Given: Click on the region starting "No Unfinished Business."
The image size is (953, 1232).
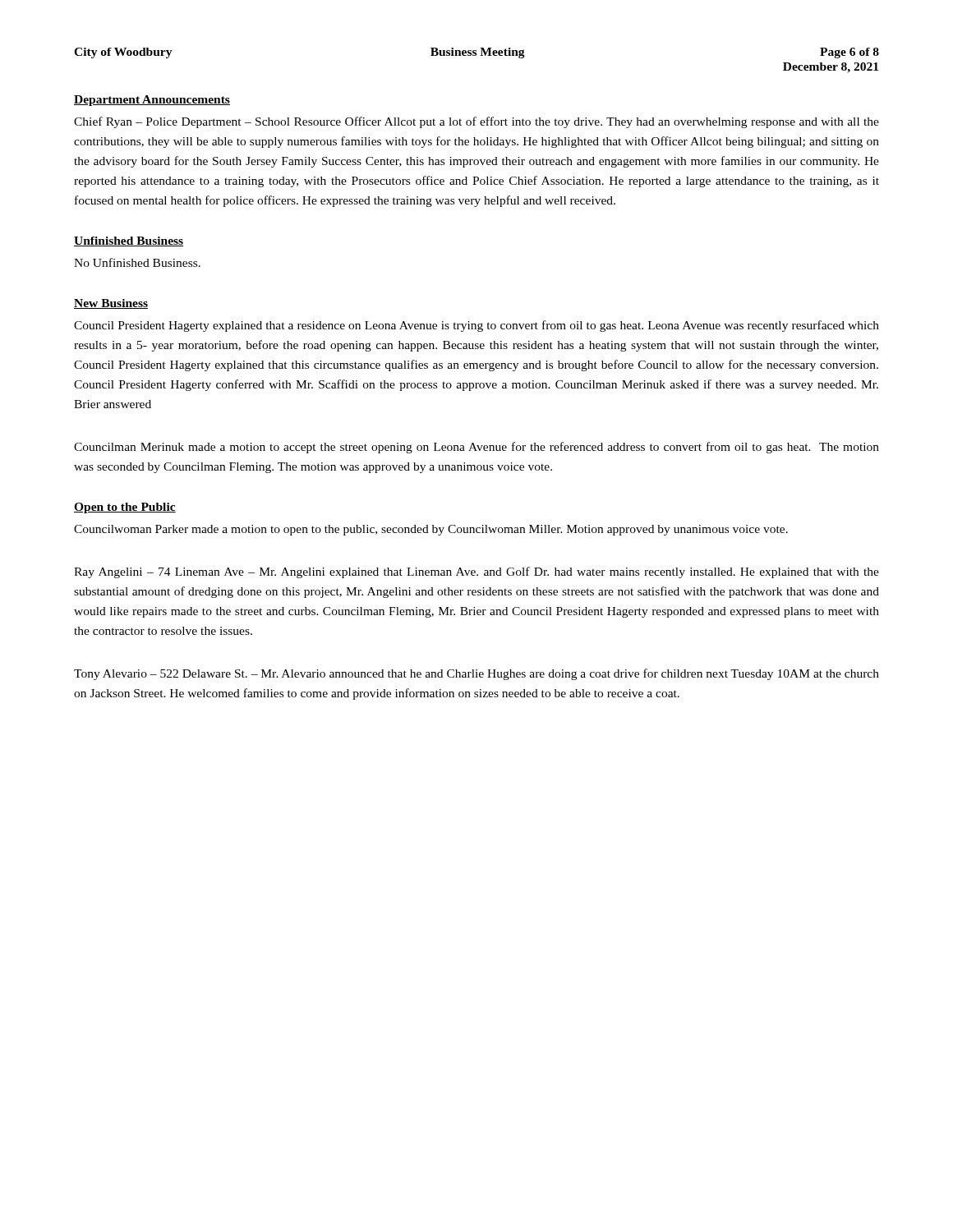Looking at the screenshot, I should pos(137,262).
